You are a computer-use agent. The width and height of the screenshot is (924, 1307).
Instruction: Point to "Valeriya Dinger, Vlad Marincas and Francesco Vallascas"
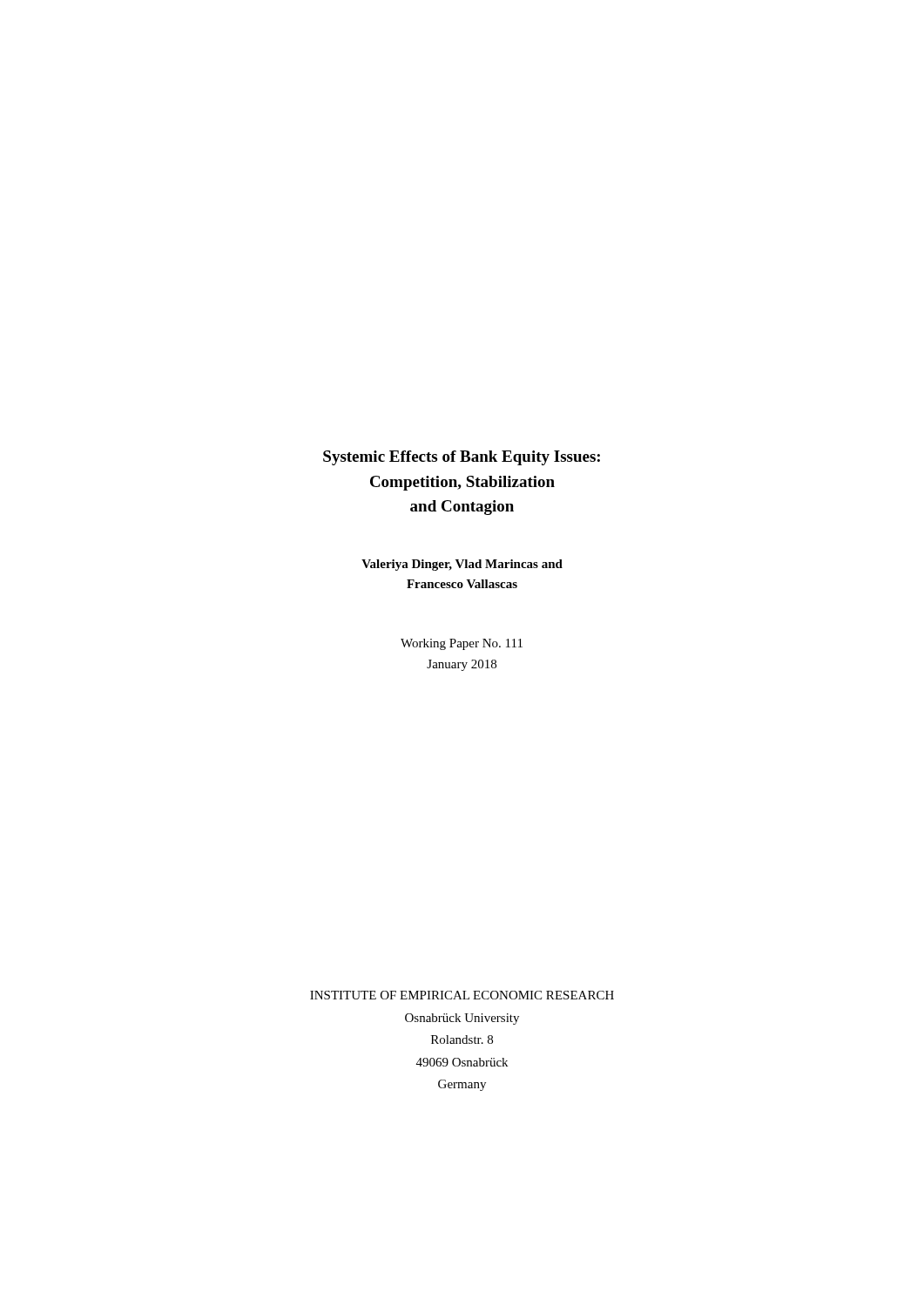click(462, 574)
